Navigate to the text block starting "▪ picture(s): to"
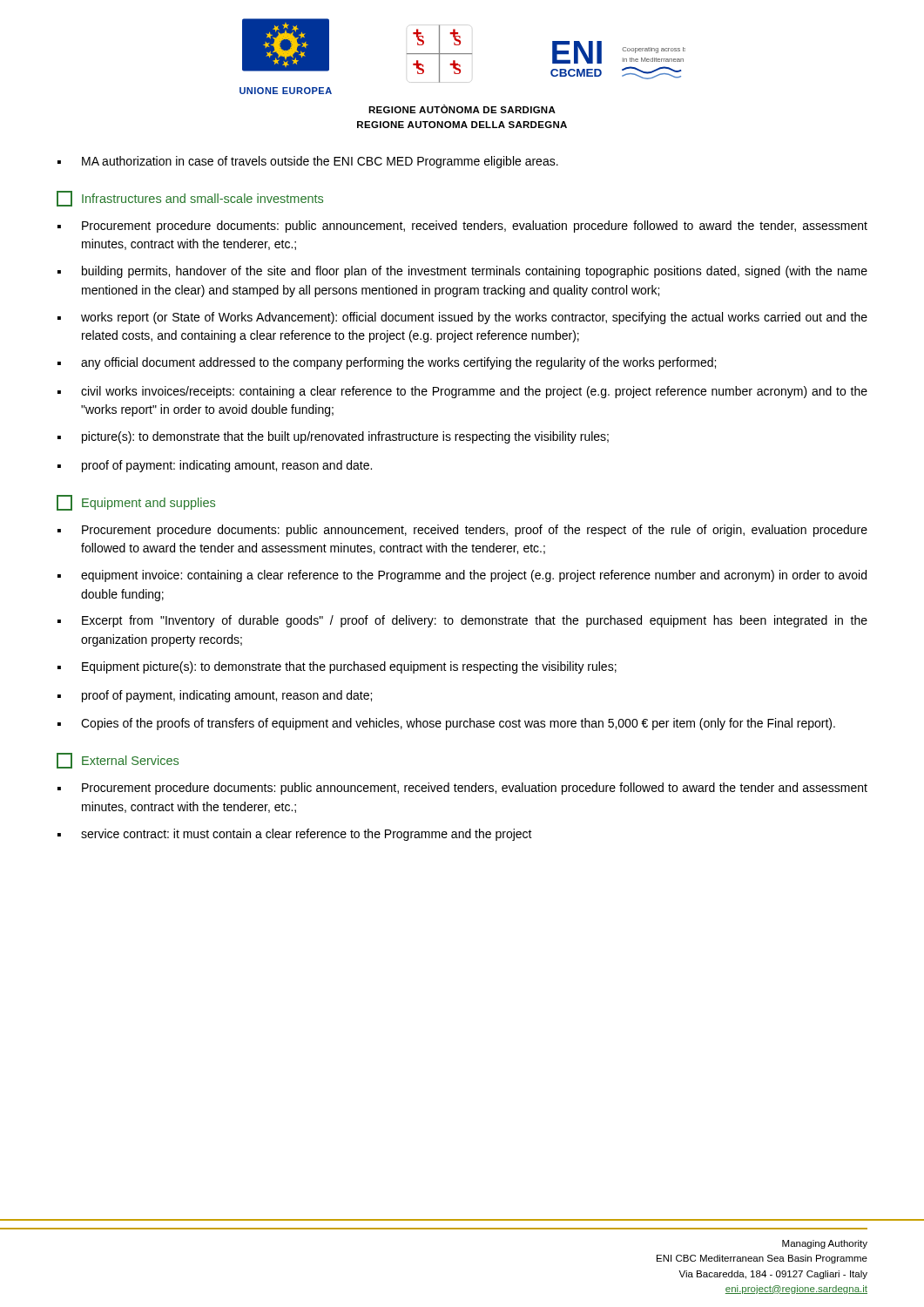Screen dimensions: 1307x924 [462, 438]
